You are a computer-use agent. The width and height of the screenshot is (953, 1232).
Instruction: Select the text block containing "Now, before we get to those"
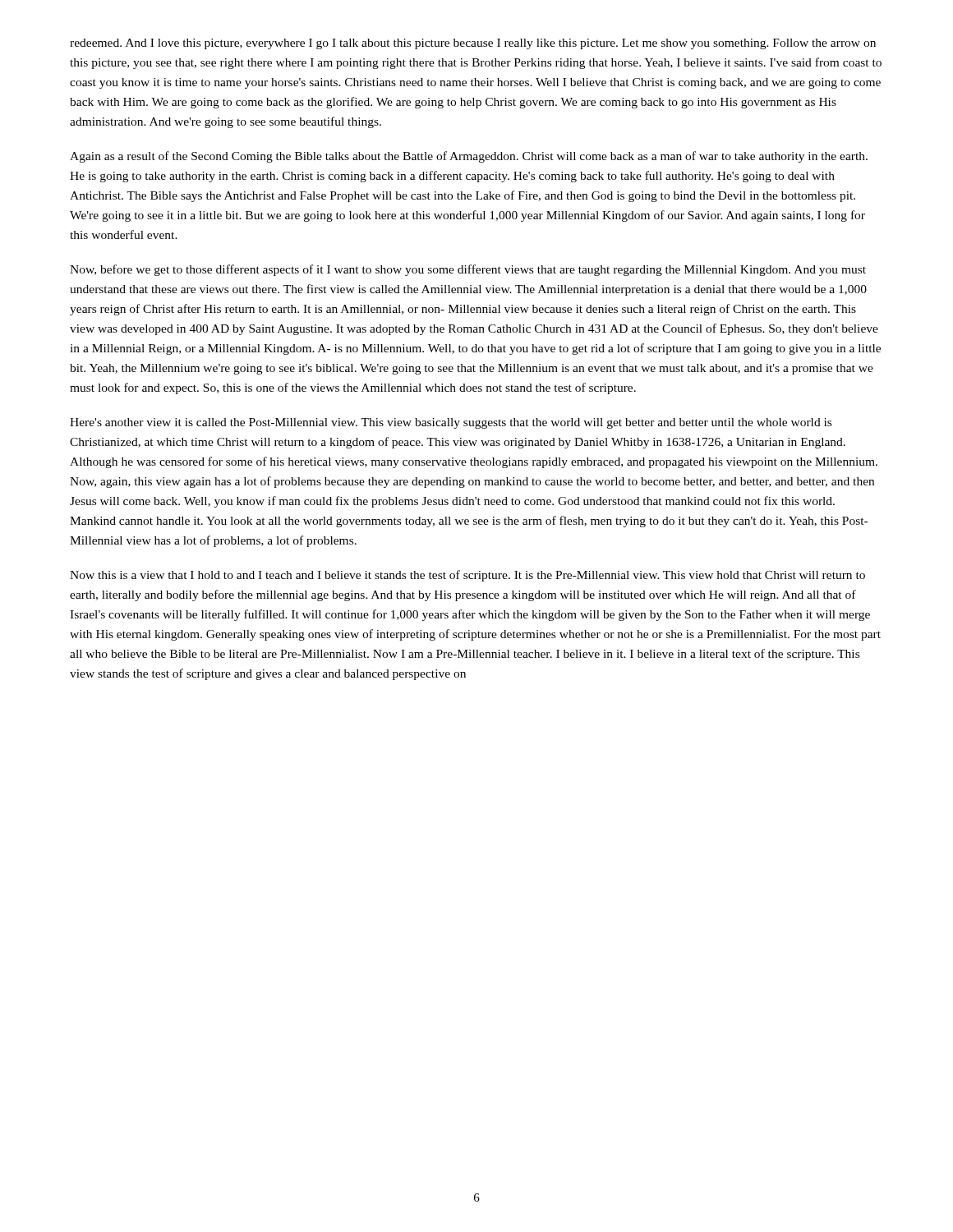point(476,328)
